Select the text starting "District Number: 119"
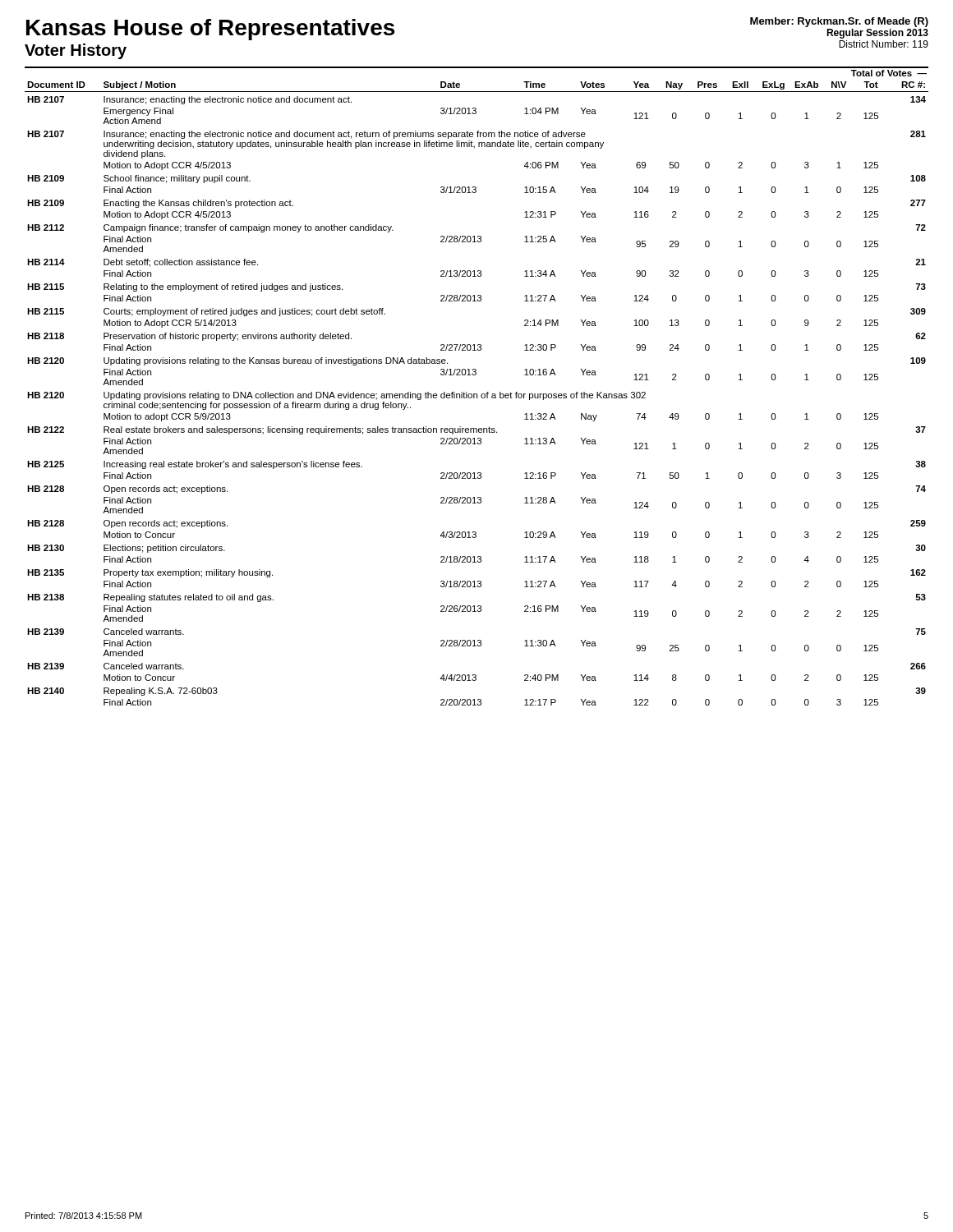The image size is (953, 1232). click(883, 44)
